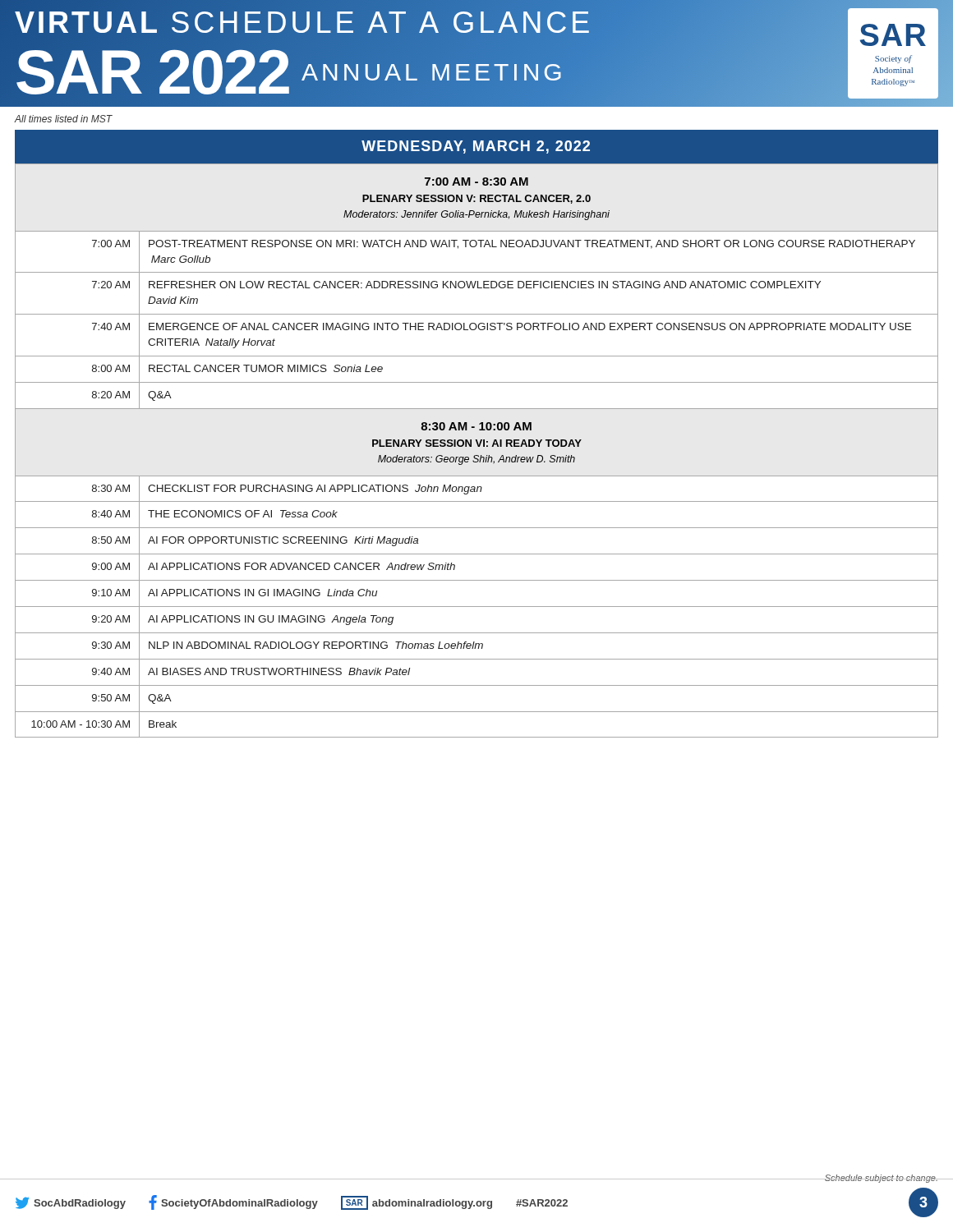The height and width of the screenshot is (1232, 953).
Task: Find "Schedule subject to change." on this page
Action: (x=881, y=1178)
